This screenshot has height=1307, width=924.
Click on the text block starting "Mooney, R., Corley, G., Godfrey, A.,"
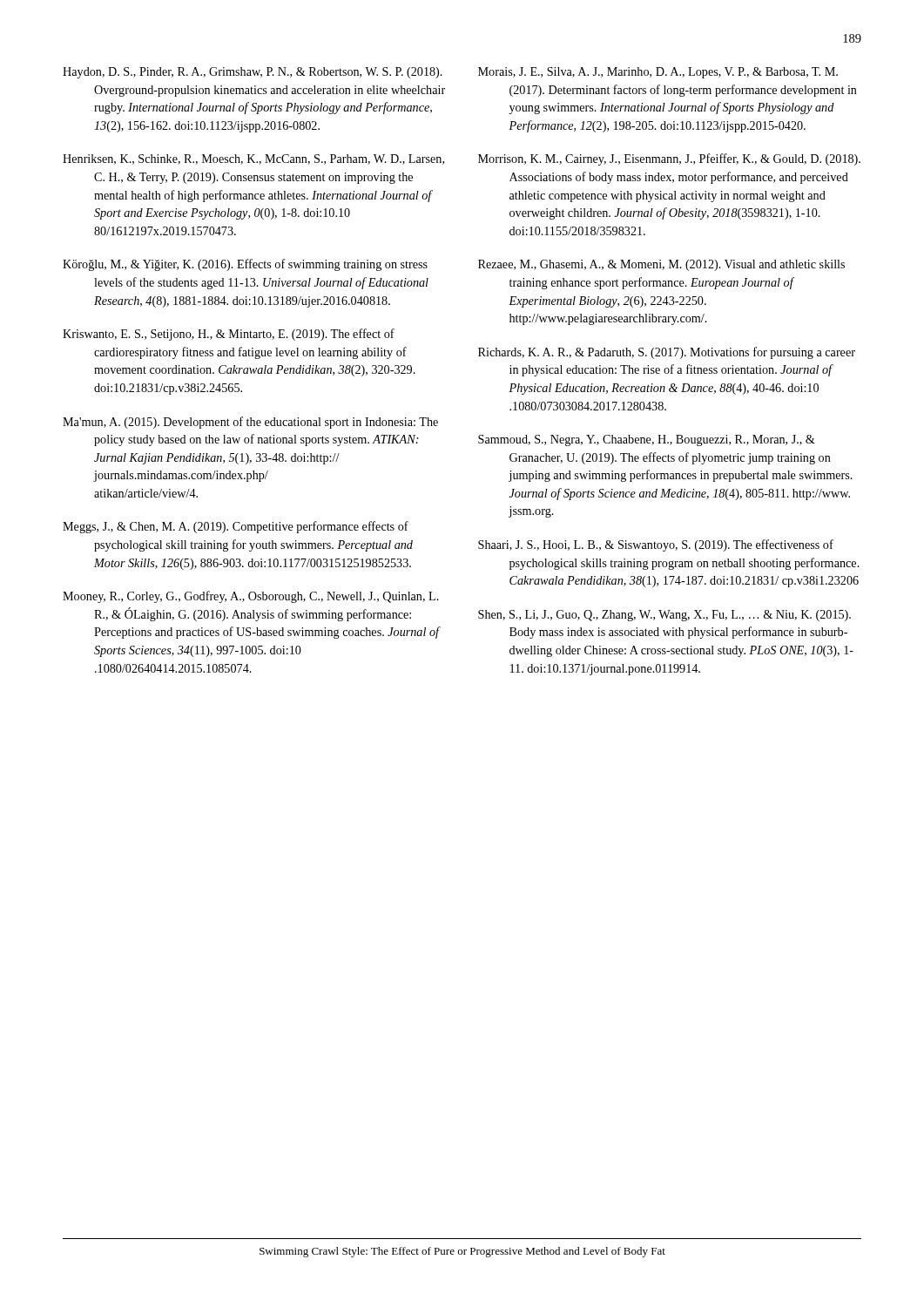tap(251, 632)
